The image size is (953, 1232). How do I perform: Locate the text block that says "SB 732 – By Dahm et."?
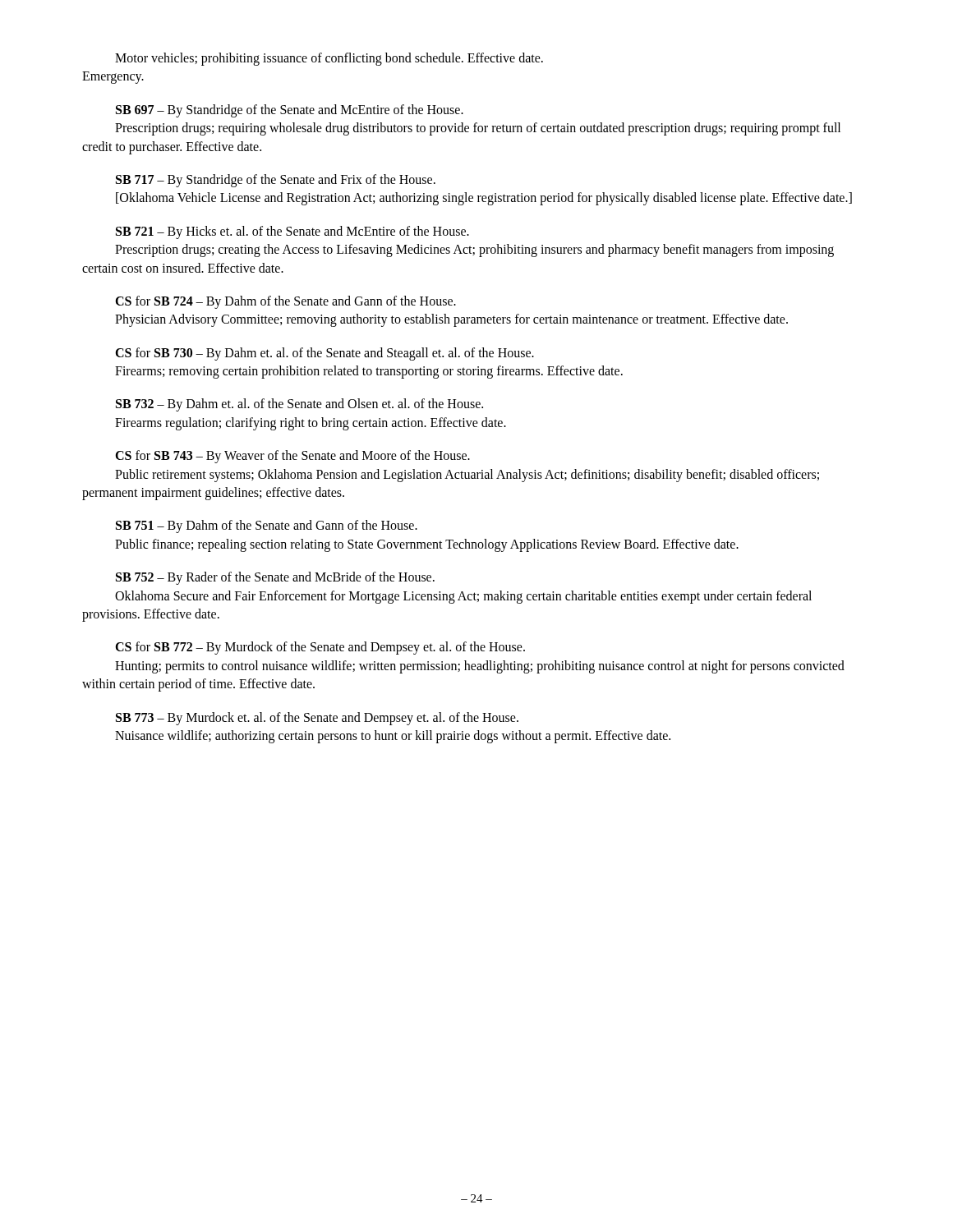tap(476, 414)
